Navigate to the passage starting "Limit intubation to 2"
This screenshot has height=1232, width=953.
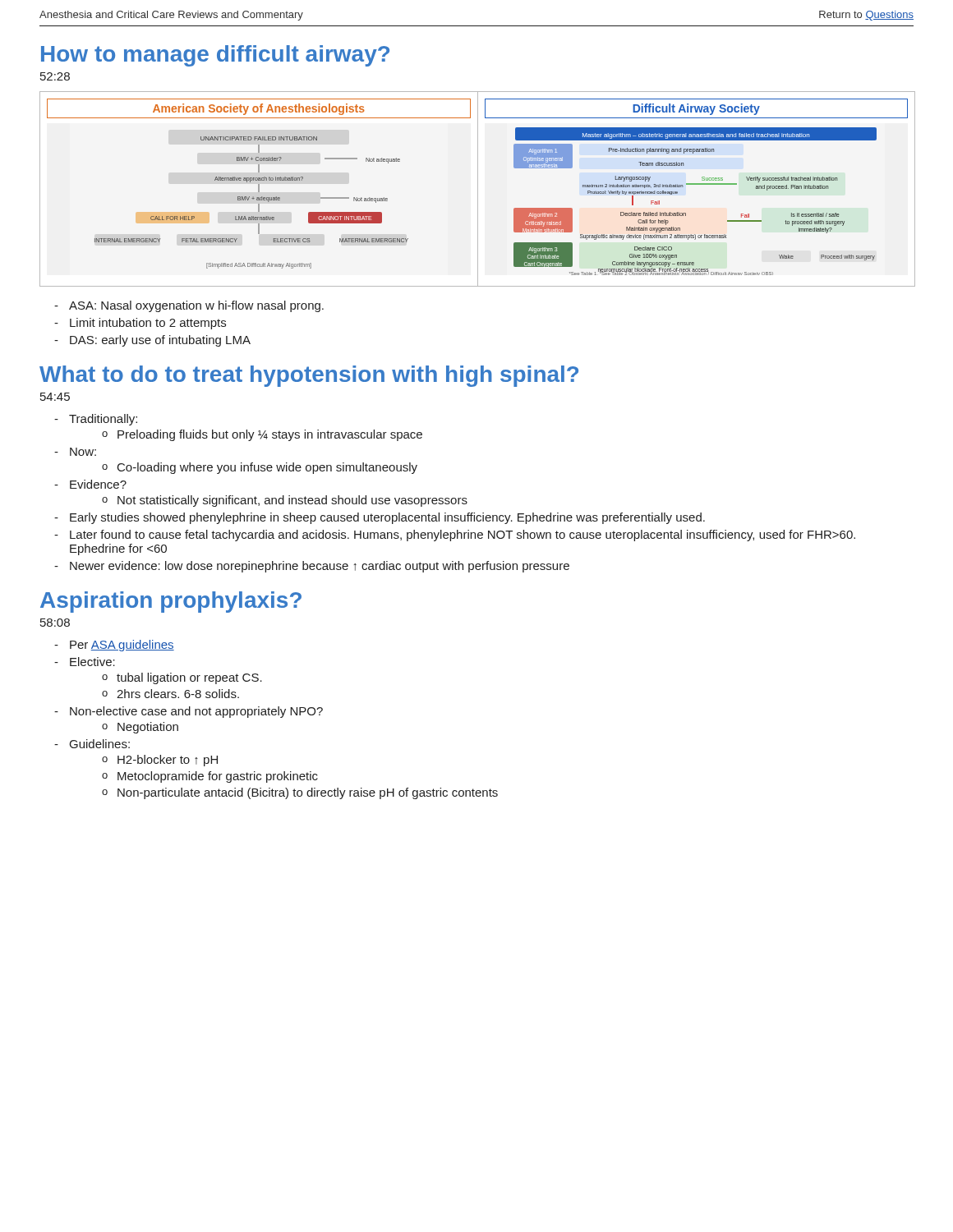148,322
